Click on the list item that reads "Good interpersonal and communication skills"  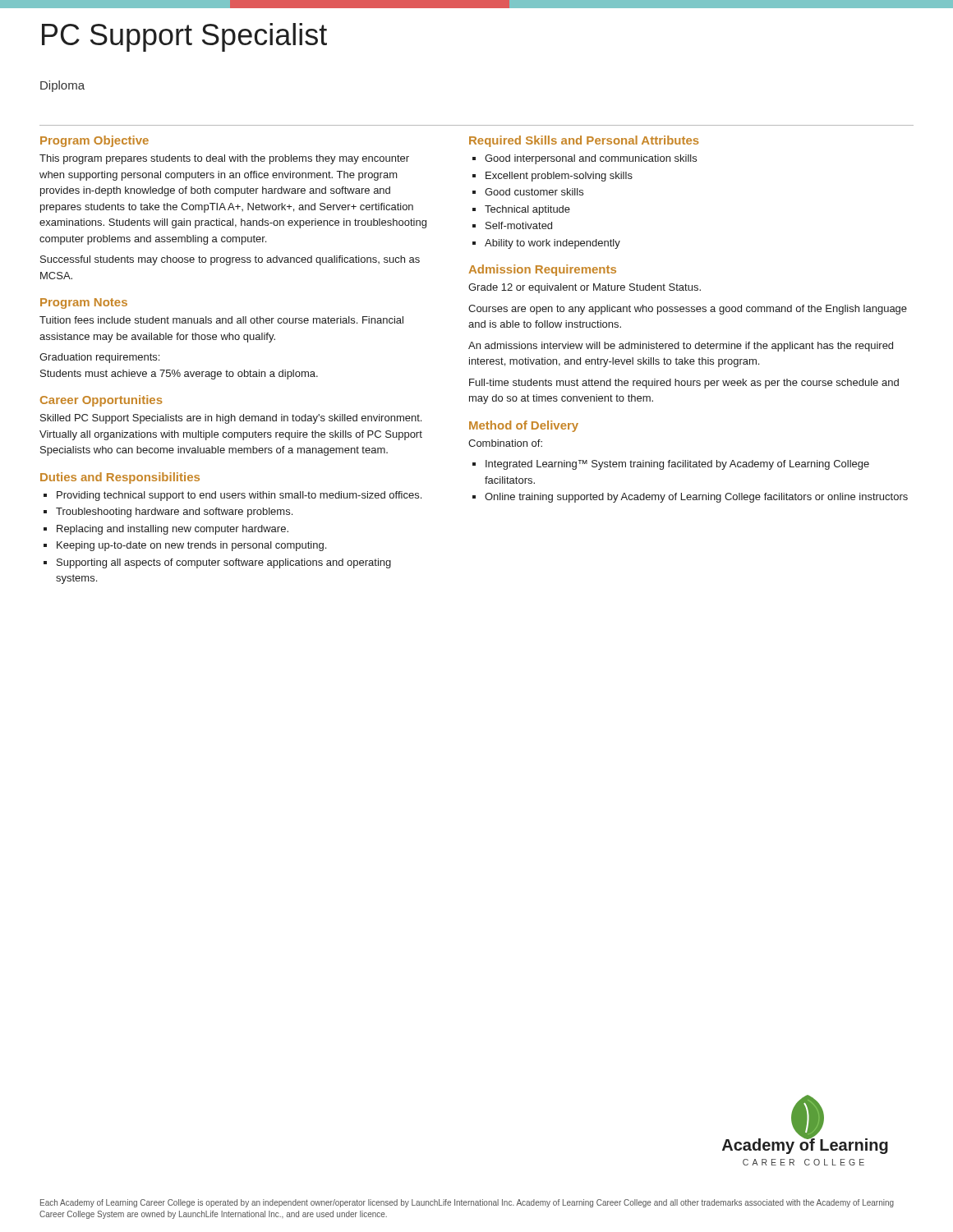(591, 158)
